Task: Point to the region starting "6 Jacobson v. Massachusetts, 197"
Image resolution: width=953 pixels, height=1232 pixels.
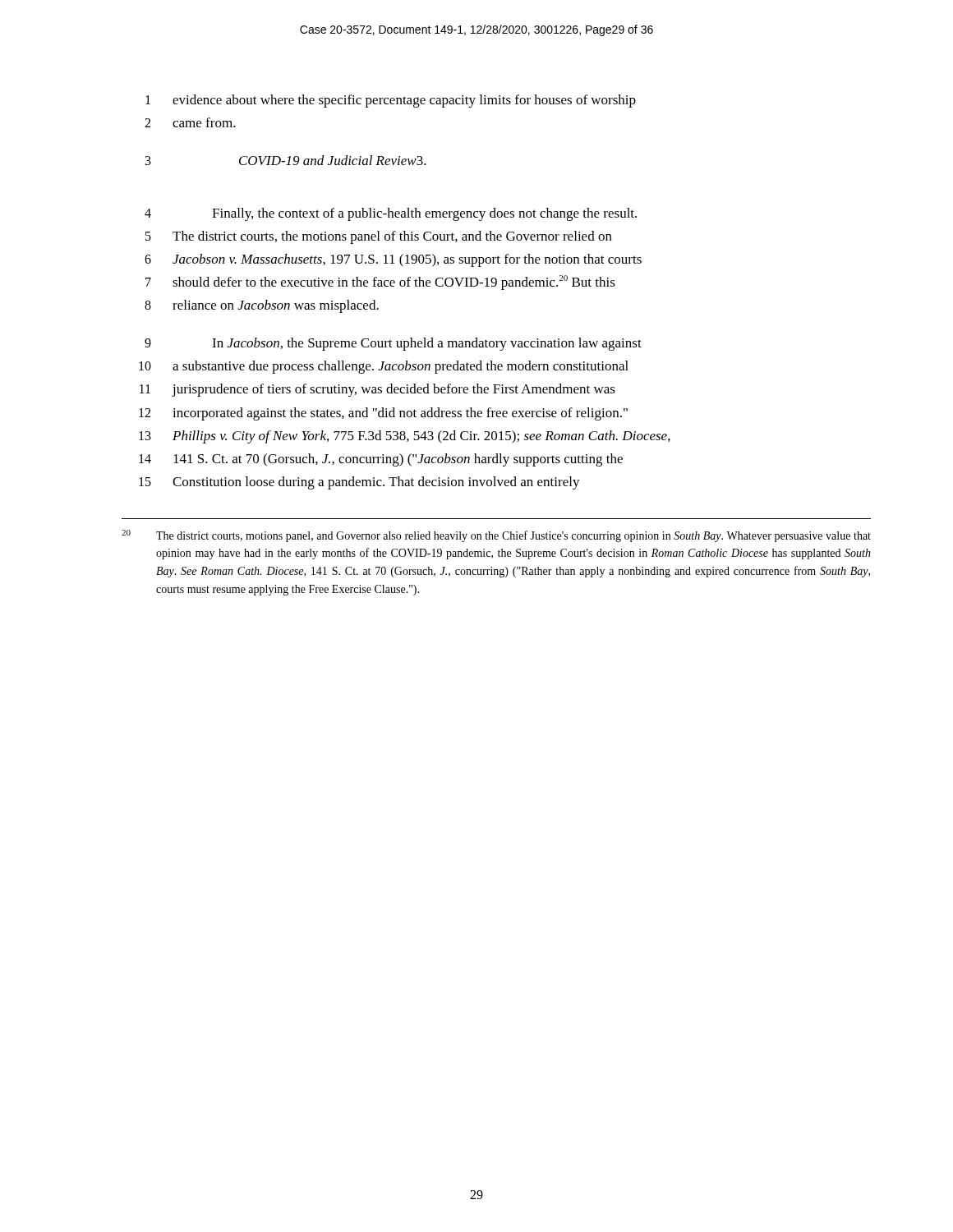Action: coord(496,260)
